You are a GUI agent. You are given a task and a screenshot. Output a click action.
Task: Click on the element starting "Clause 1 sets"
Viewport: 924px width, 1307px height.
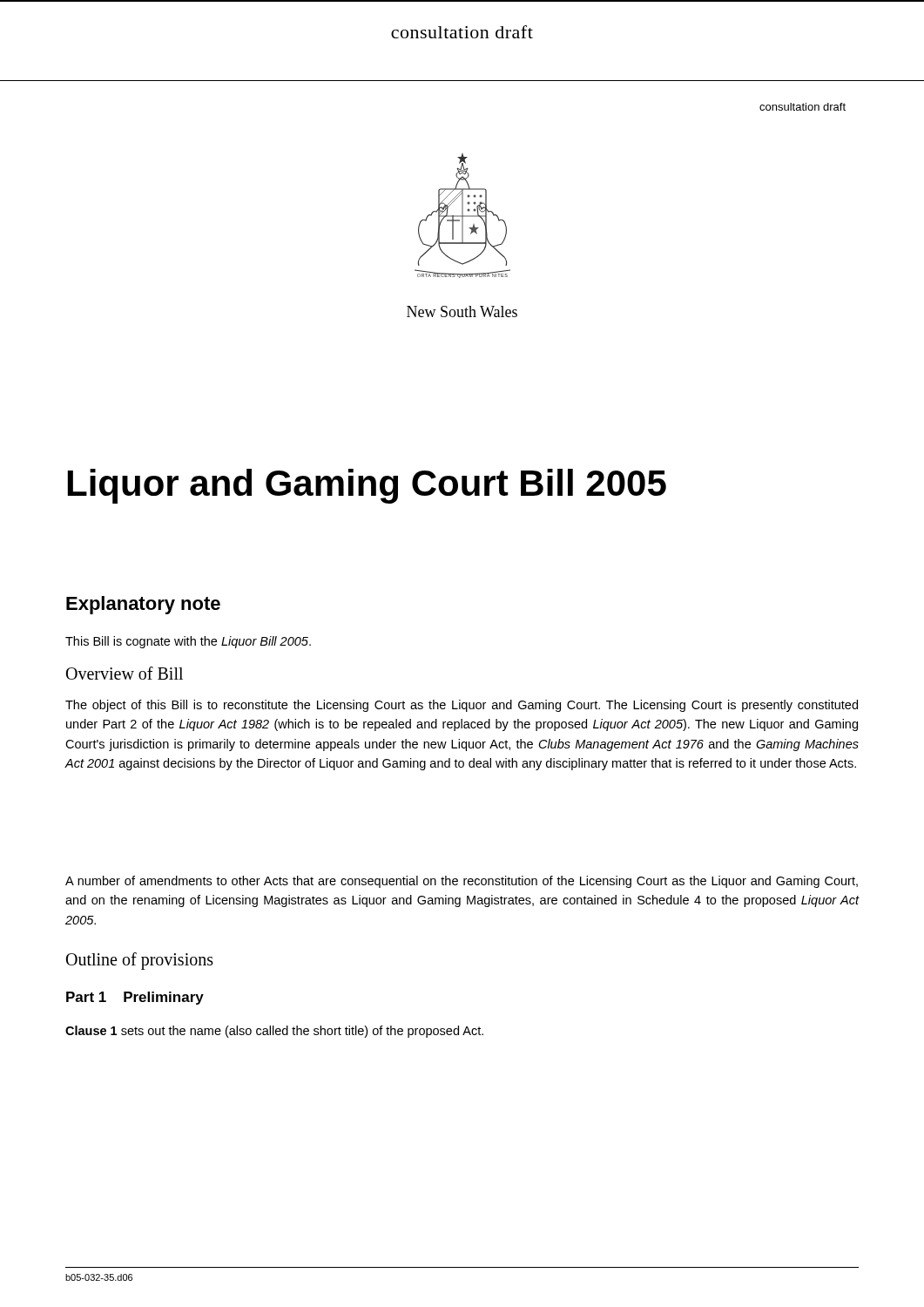point(275,1031)
